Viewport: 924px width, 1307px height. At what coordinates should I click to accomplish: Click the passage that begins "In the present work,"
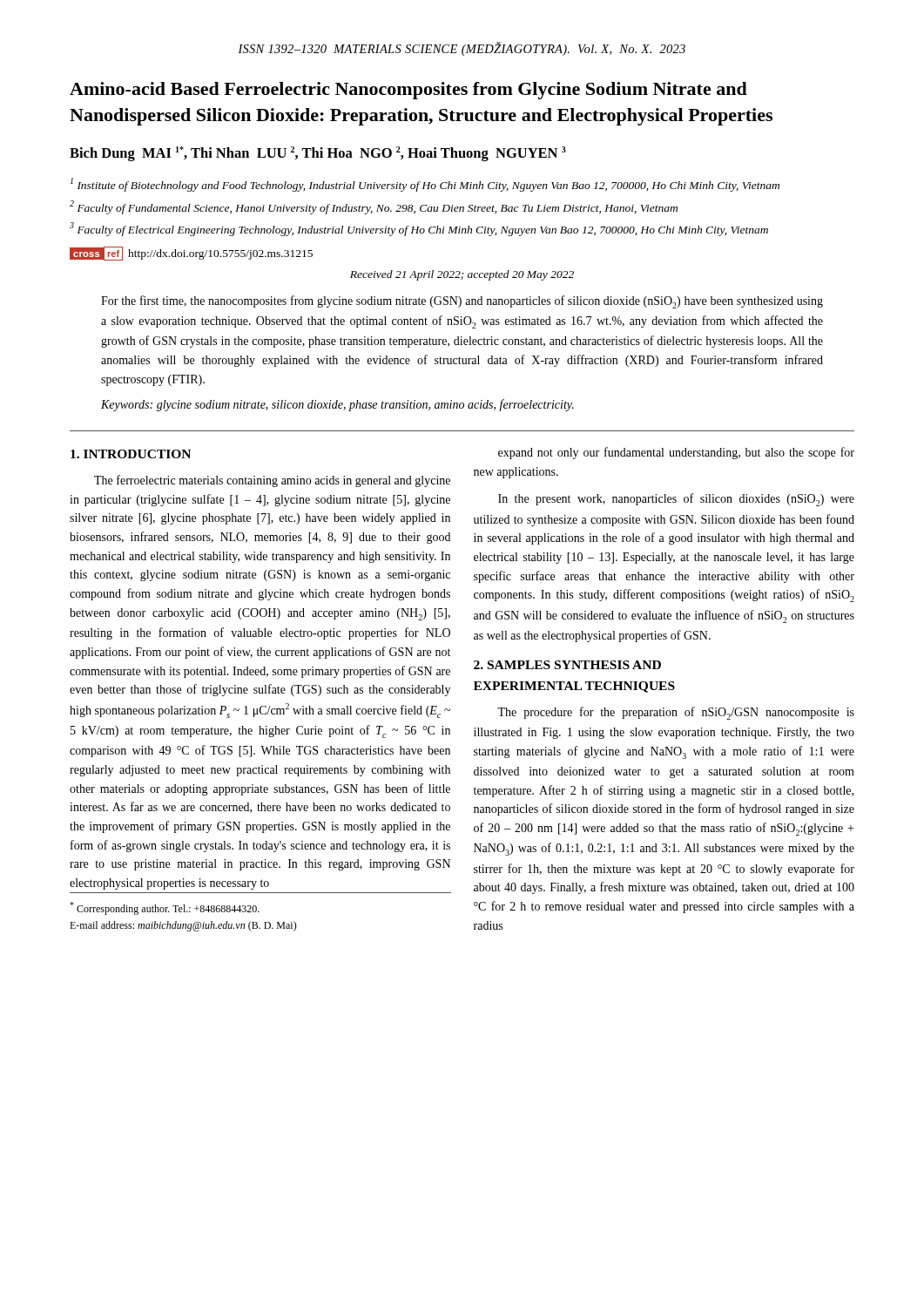(664, 567)
